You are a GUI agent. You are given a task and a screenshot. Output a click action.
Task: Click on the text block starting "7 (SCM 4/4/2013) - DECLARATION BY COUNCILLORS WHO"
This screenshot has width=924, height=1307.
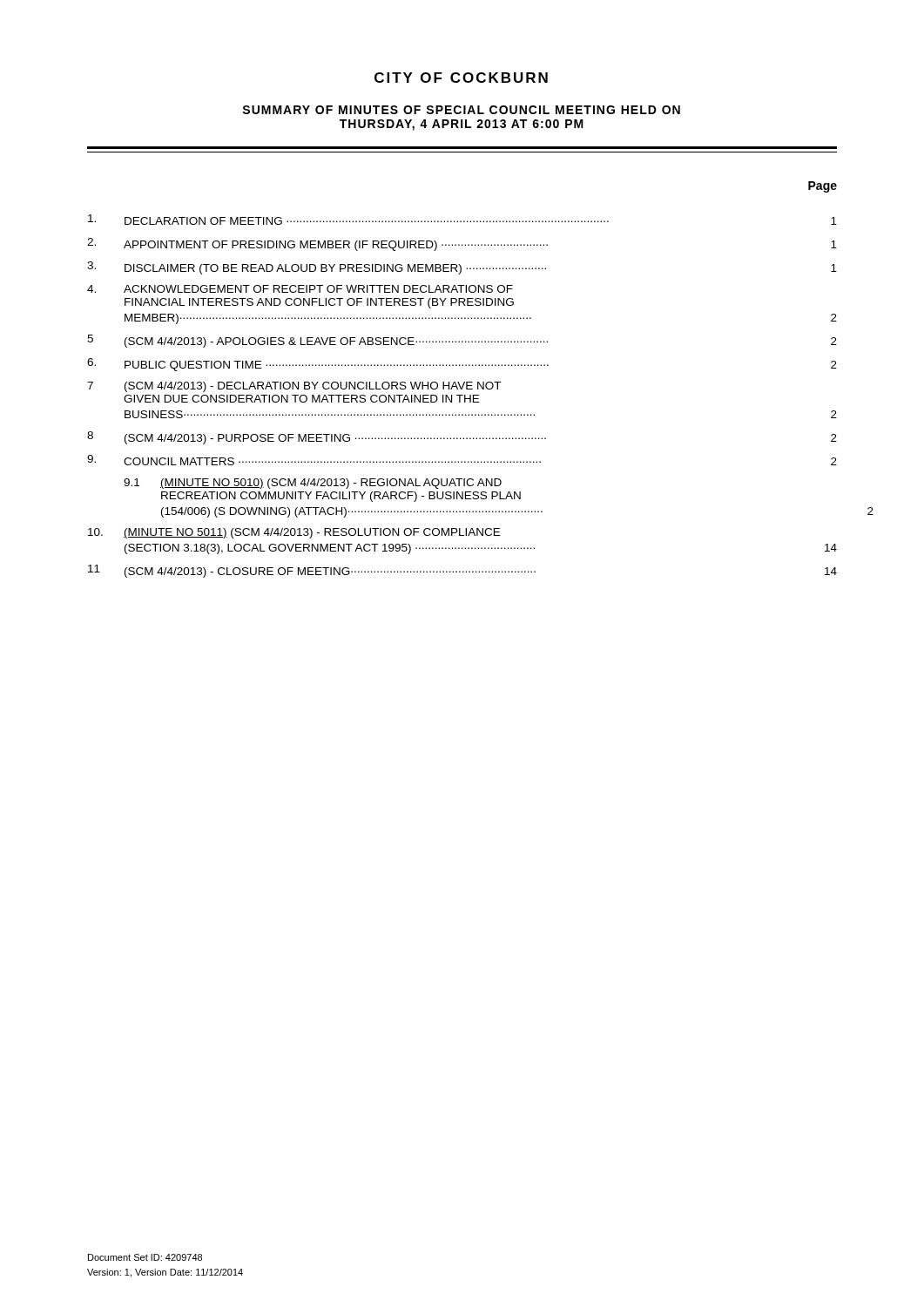462,398
